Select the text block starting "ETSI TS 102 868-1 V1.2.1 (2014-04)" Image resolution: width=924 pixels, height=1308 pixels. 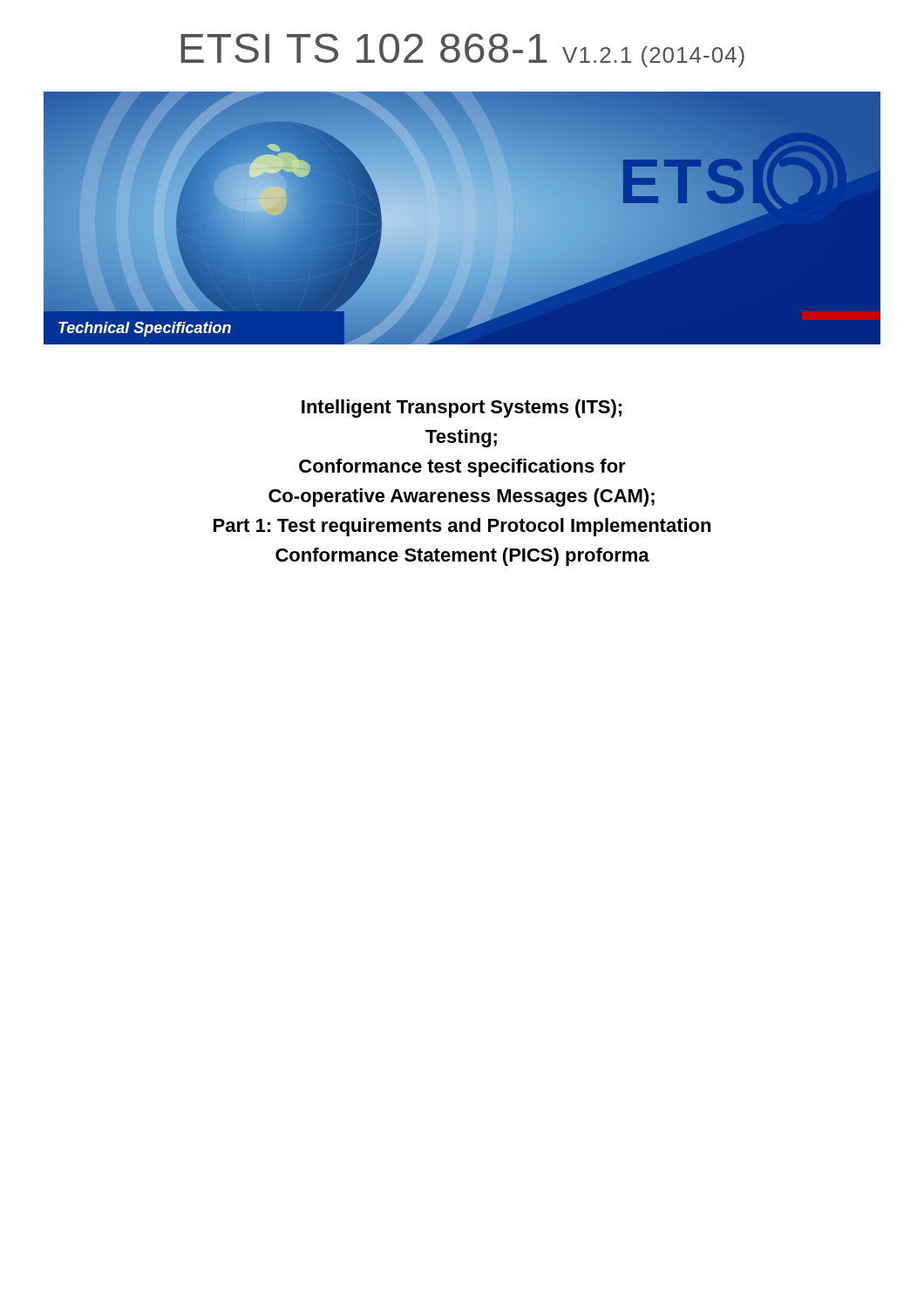462,48
